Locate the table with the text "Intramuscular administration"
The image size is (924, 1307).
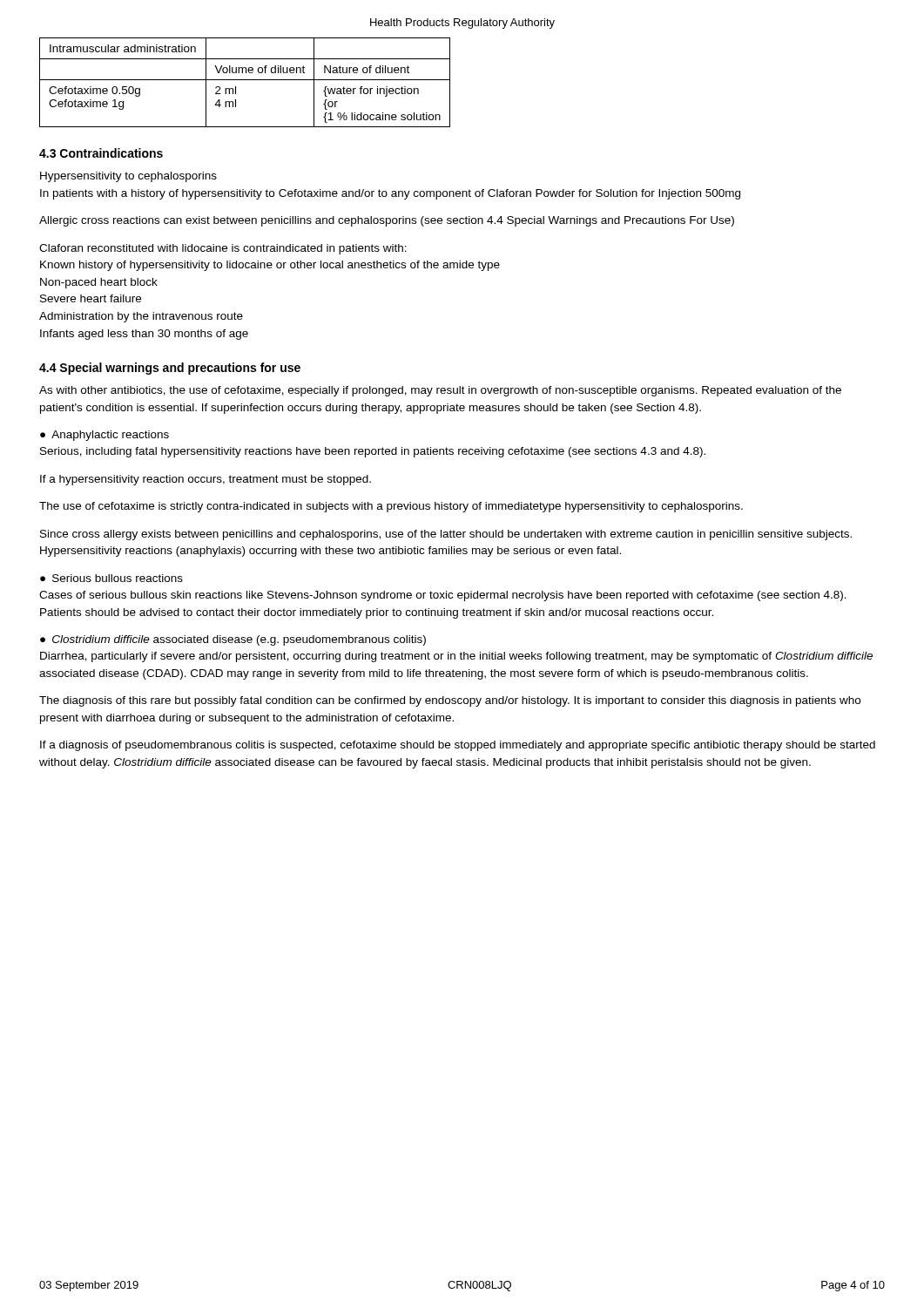[x=462, y=82]
